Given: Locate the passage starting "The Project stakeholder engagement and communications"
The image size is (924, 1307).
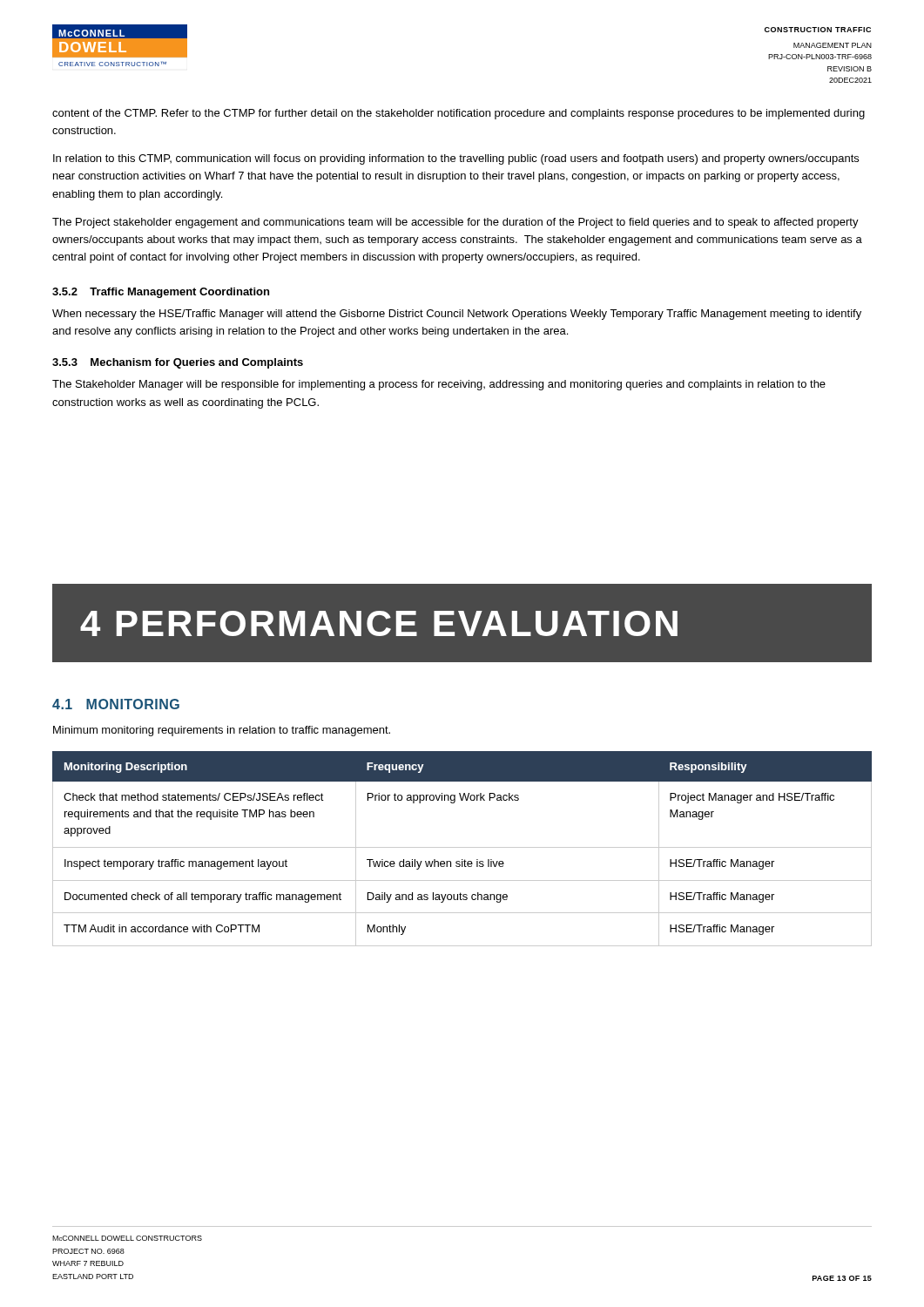Looking at the screenshot, I should click(x=457, y=239).
